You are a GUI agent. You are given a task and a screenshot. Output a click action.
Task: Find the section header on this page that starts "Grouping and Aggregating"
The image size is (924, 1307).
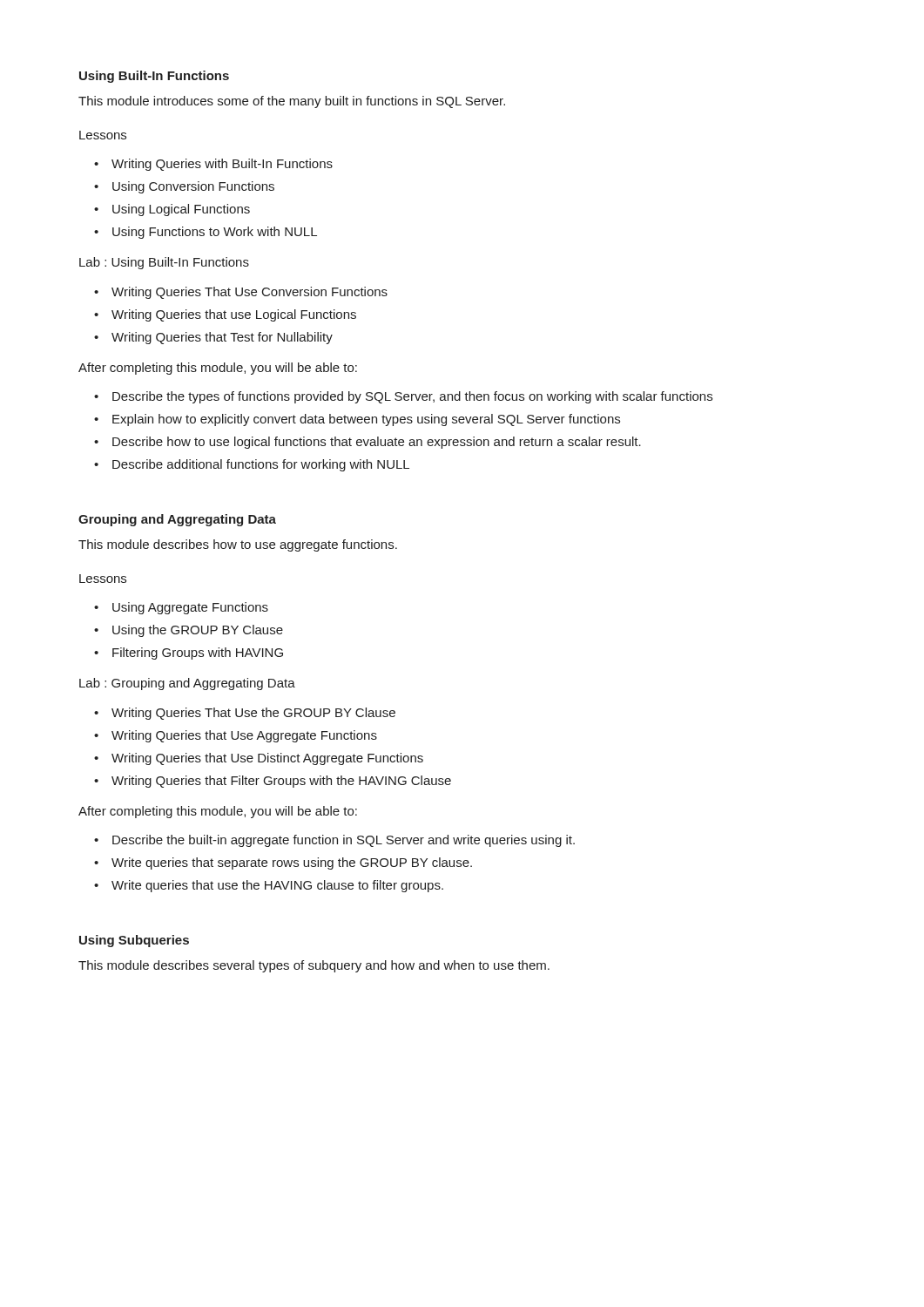click(177, 519)
